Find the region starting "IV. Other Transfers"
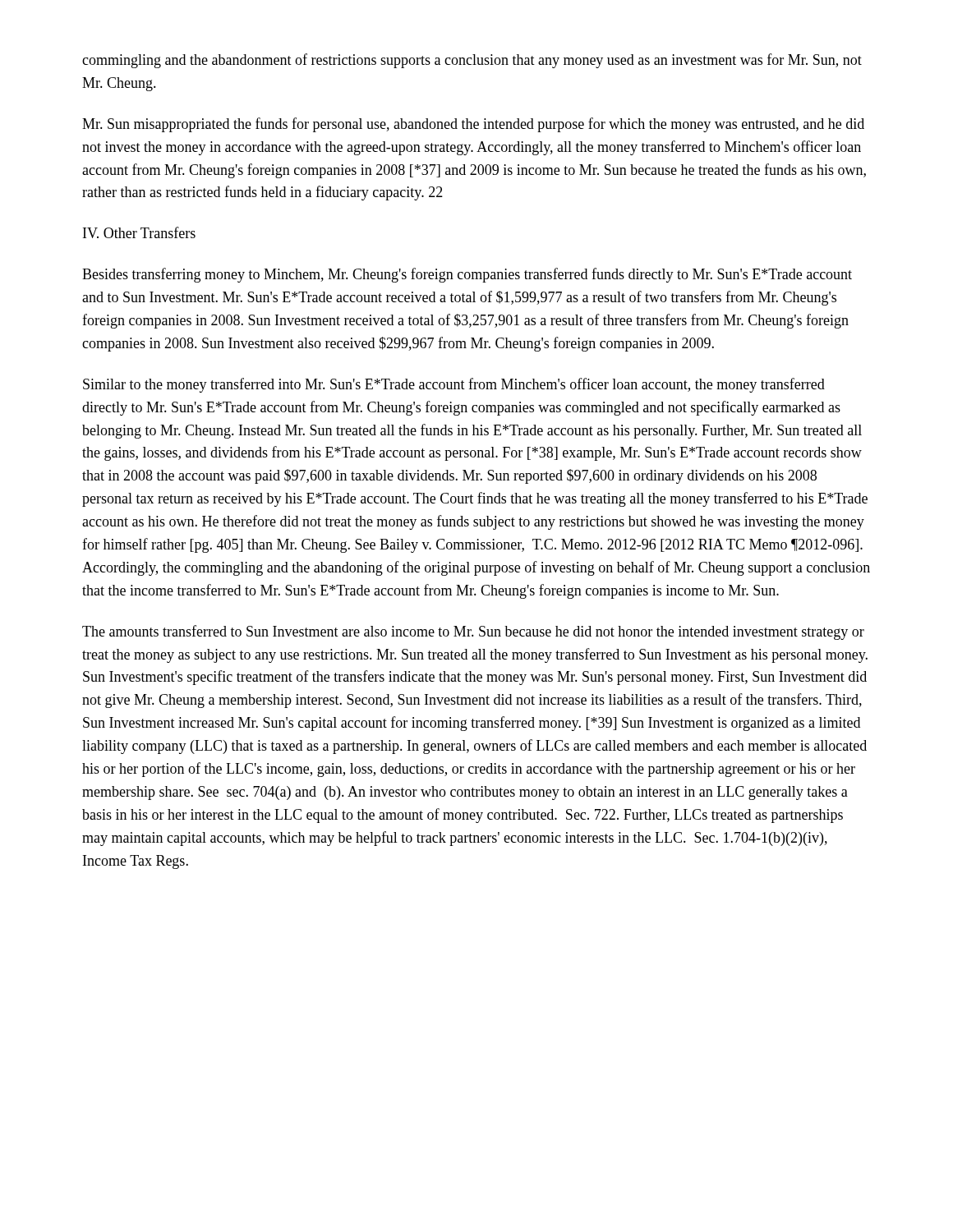 pyautogui.click(x=139, y=234)
